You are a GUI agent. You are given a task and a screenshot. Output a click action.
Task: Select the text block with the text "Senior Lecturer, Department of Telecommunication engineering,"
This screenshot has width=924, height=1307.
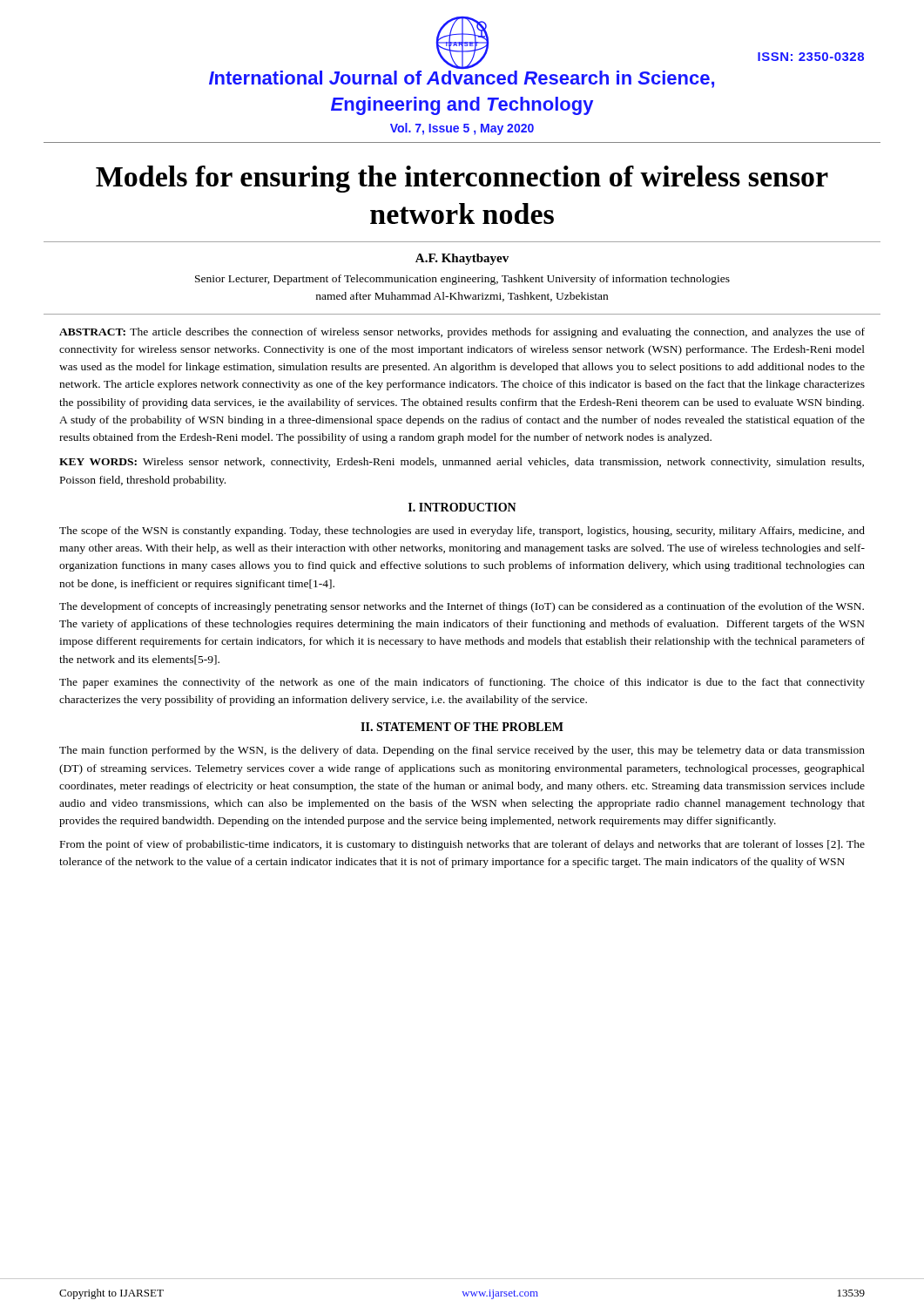click(x=462, y=287)
